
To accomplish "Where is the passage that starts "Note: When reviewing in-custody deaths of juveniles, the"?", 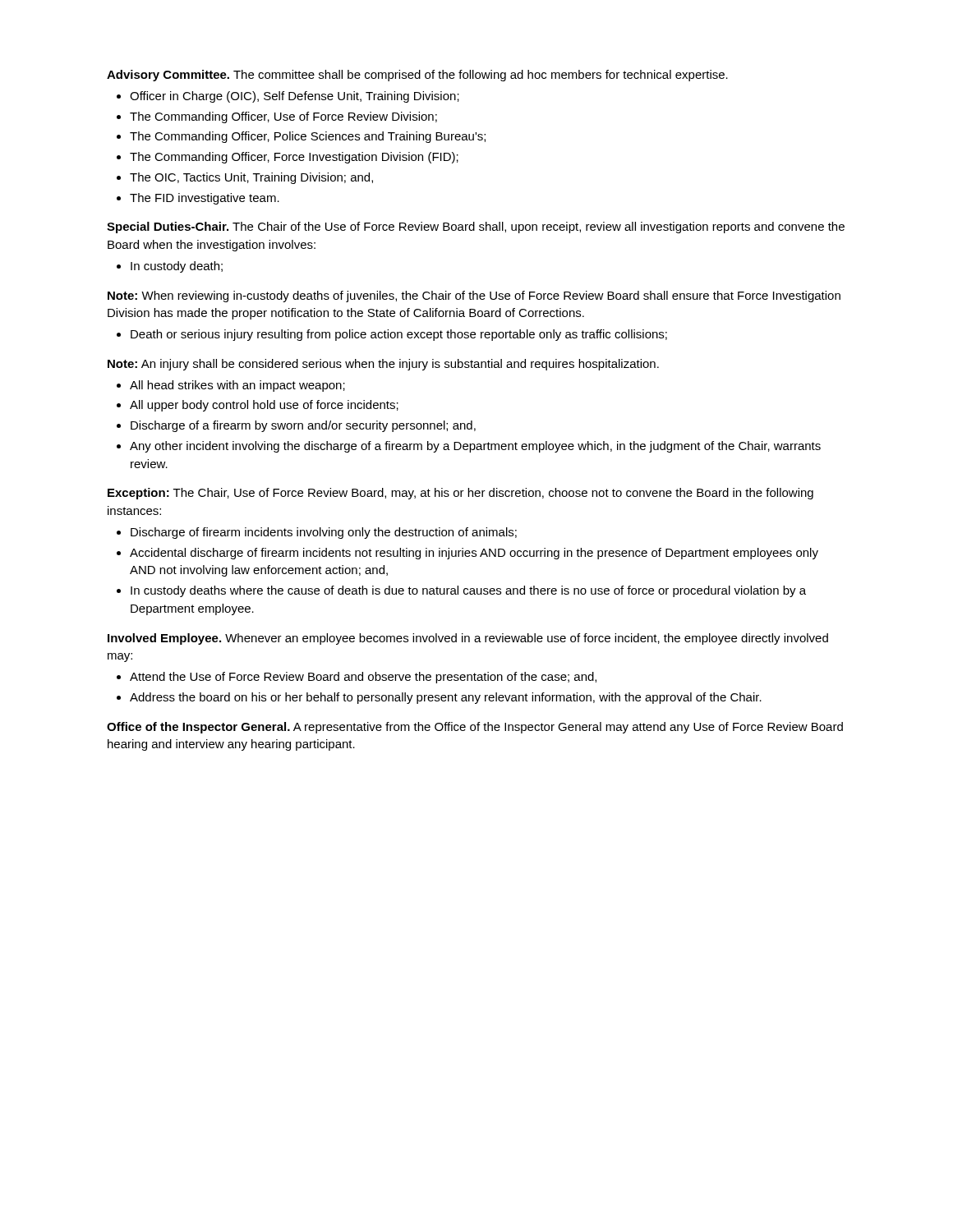I will click(476, 316).
